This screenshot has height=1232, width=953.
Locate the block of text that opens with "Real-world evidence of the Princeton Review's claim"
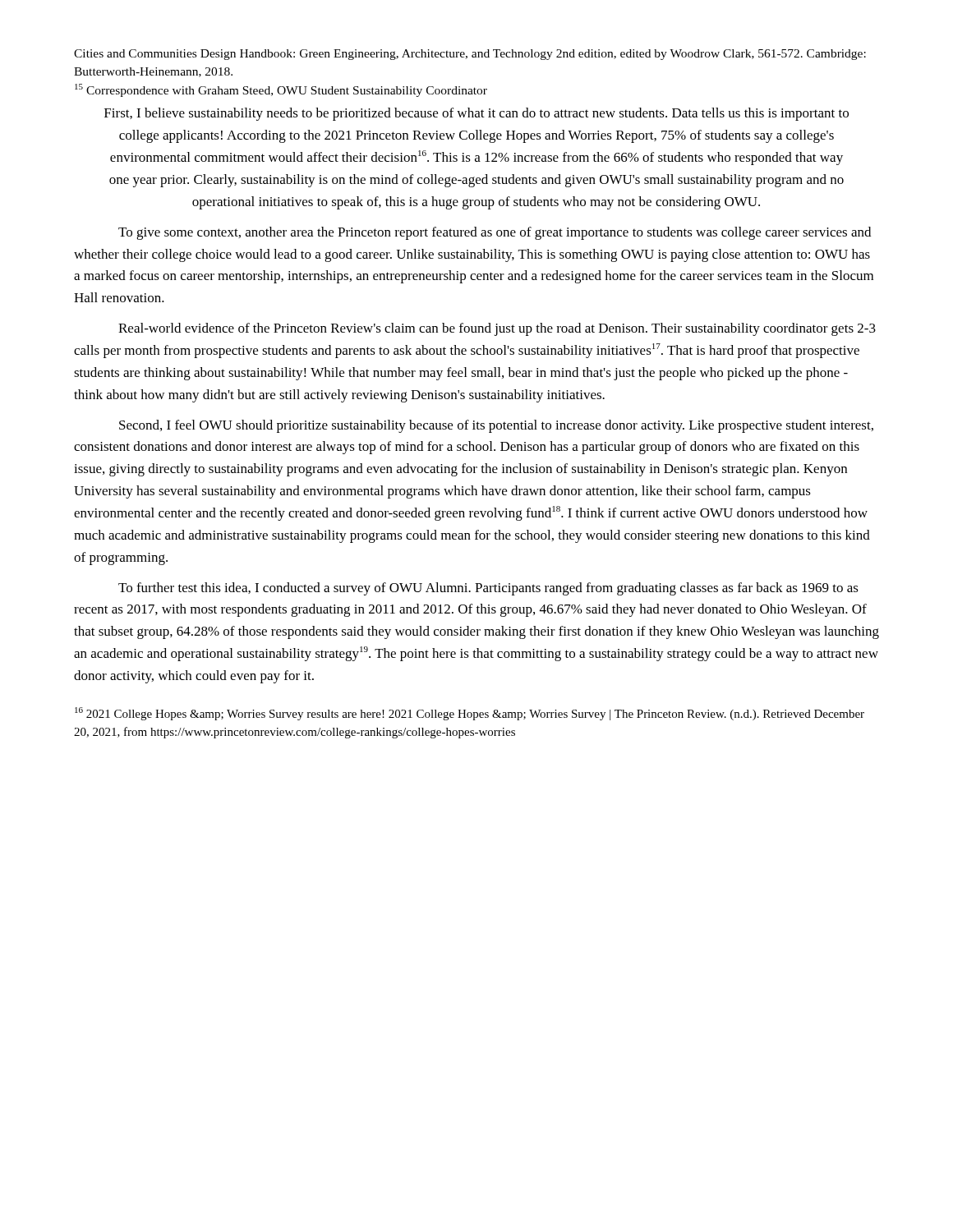[x=475, y=361]
